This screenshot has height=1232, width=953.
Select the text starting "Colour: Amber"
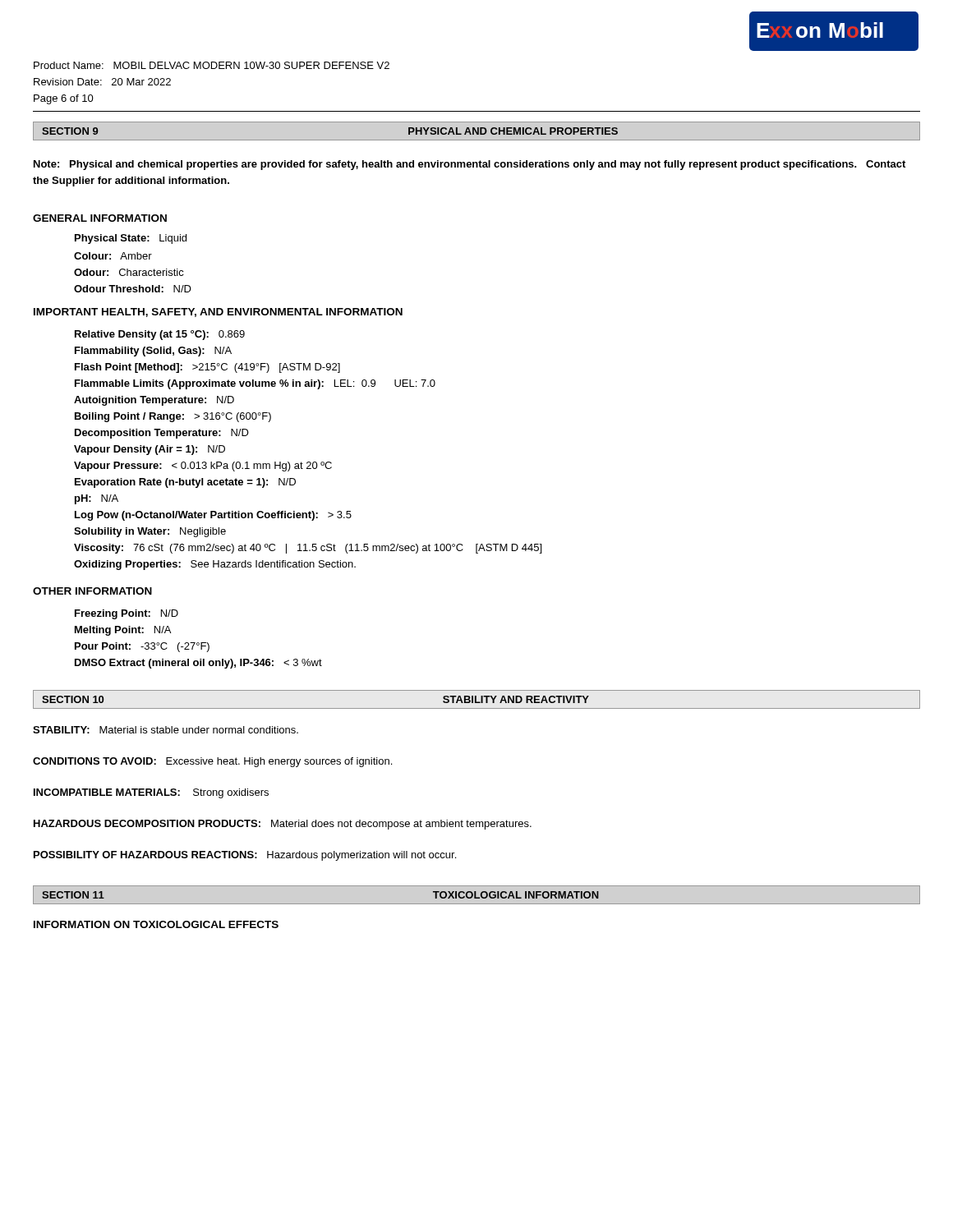click(x=113, y=256)
